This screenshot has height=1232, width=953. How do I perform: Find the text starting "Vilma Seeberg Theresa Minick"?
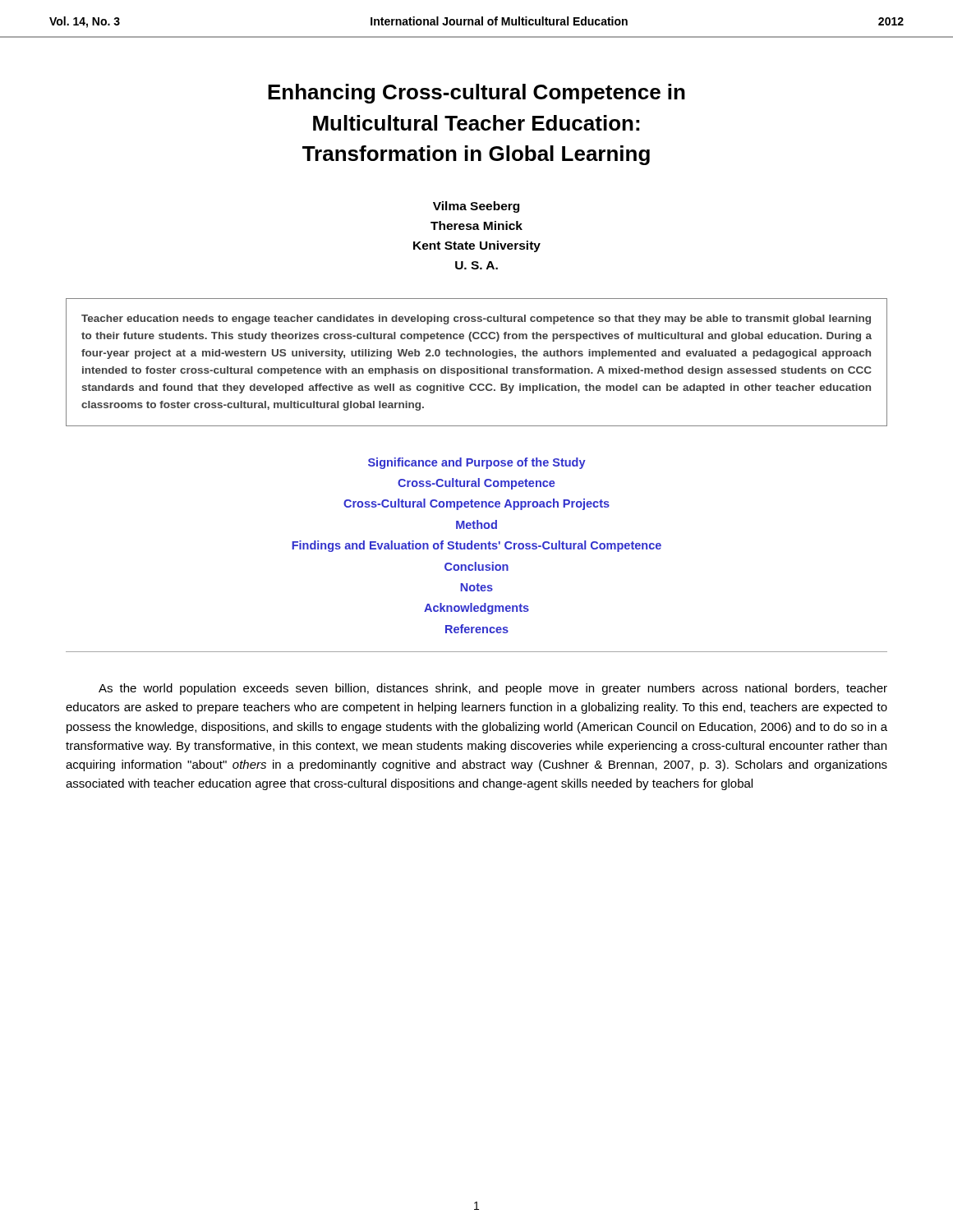476,236
